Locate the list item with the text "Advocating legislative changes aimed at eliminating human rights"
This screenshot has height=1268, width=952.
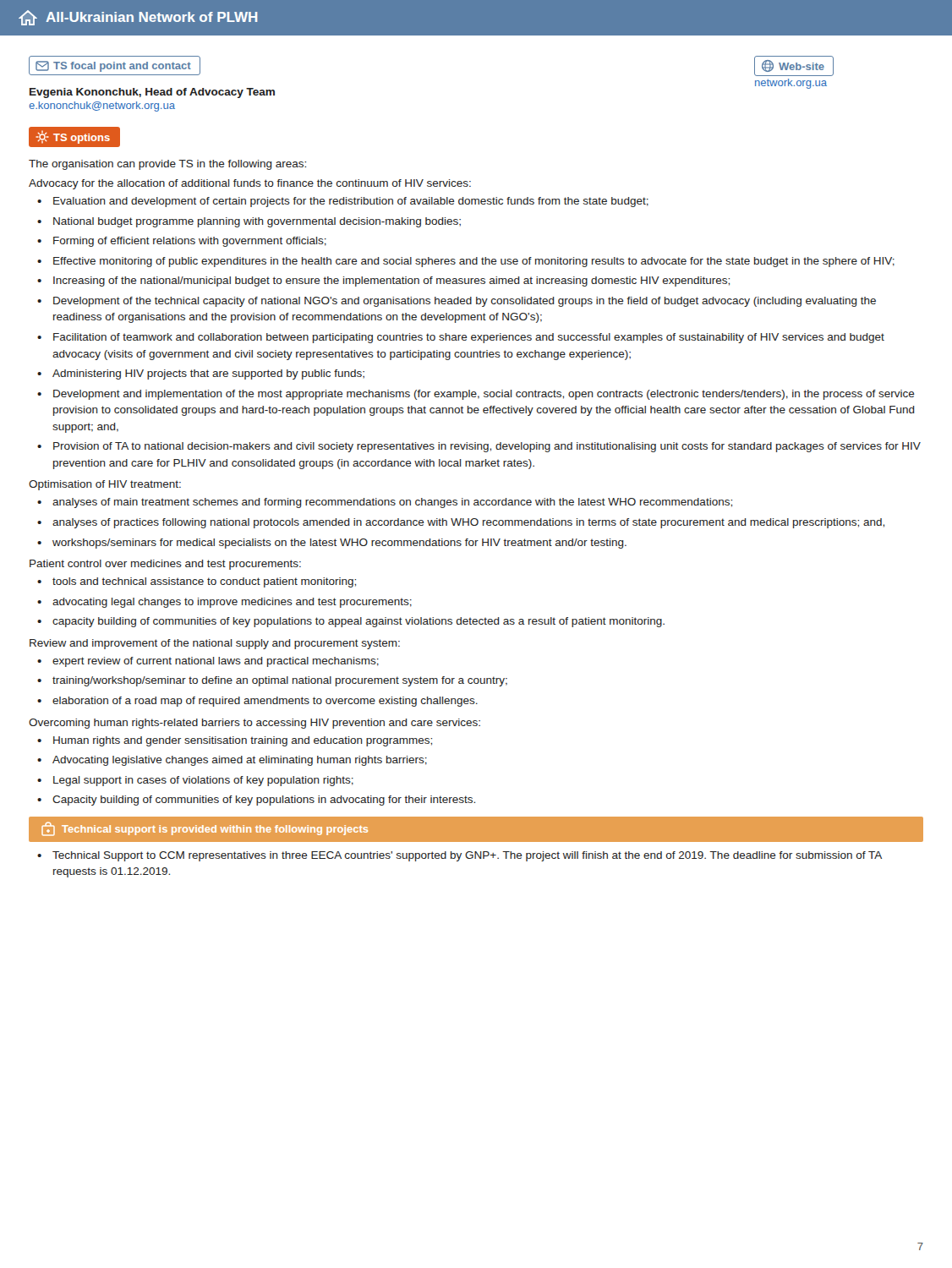(240, 760)
